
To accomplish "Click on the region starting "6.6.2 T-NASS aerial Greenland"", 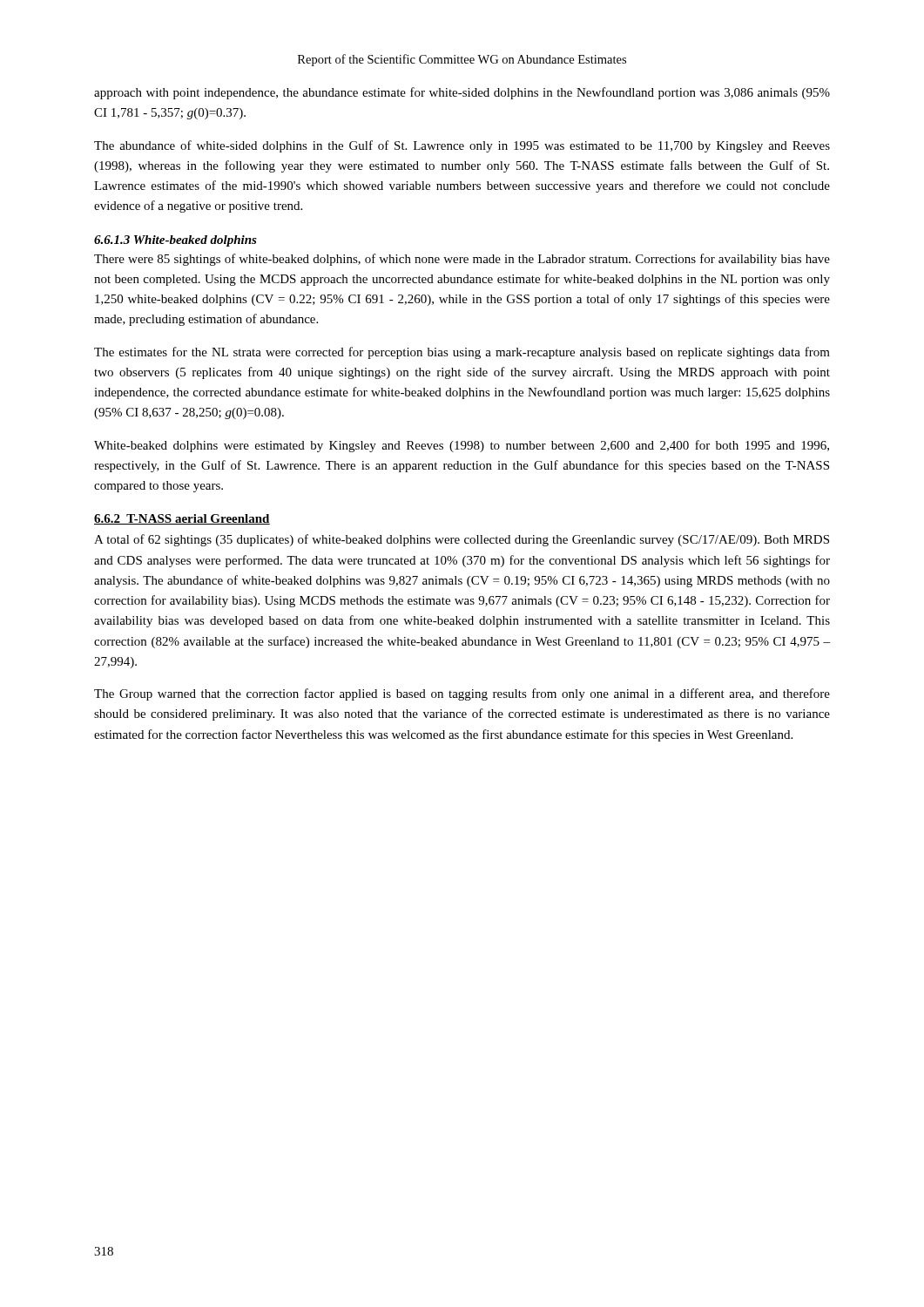I will (x=182, y=519).
